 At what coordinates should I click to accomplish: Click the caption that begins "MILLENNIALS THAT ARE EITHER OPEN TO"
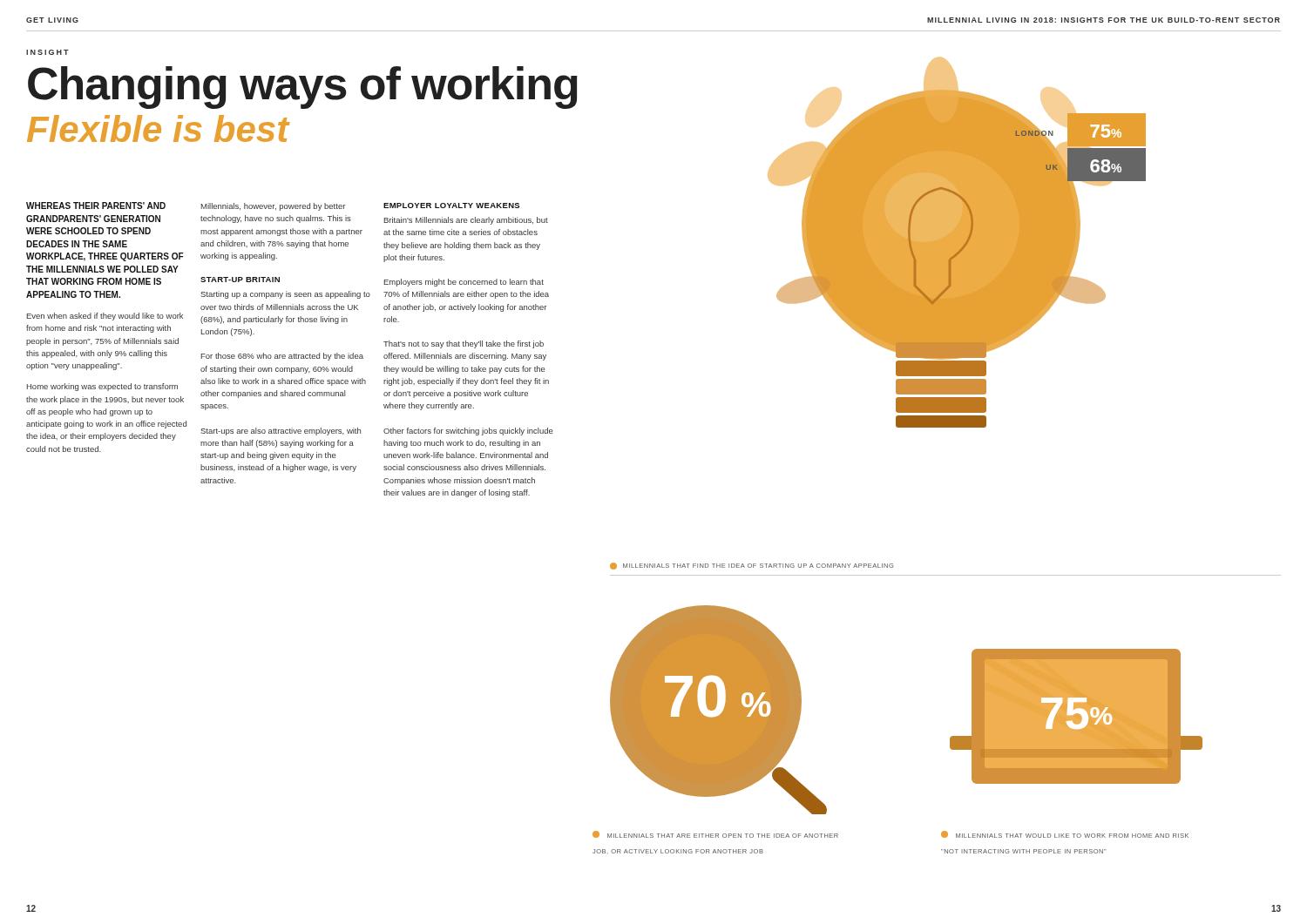click(x=716, y=840)
